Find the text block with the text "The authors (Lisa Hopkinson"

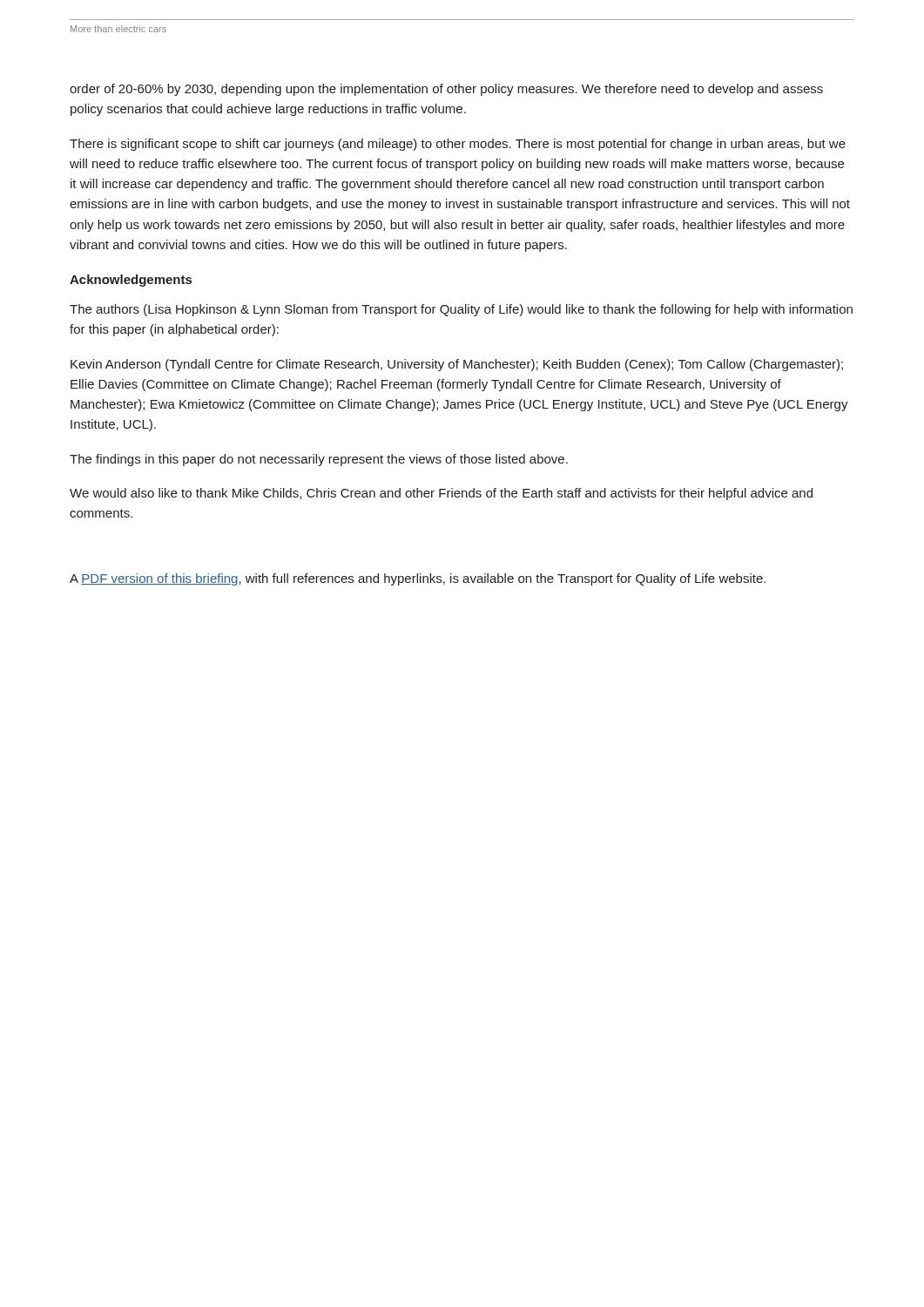(x=462, y=319)
